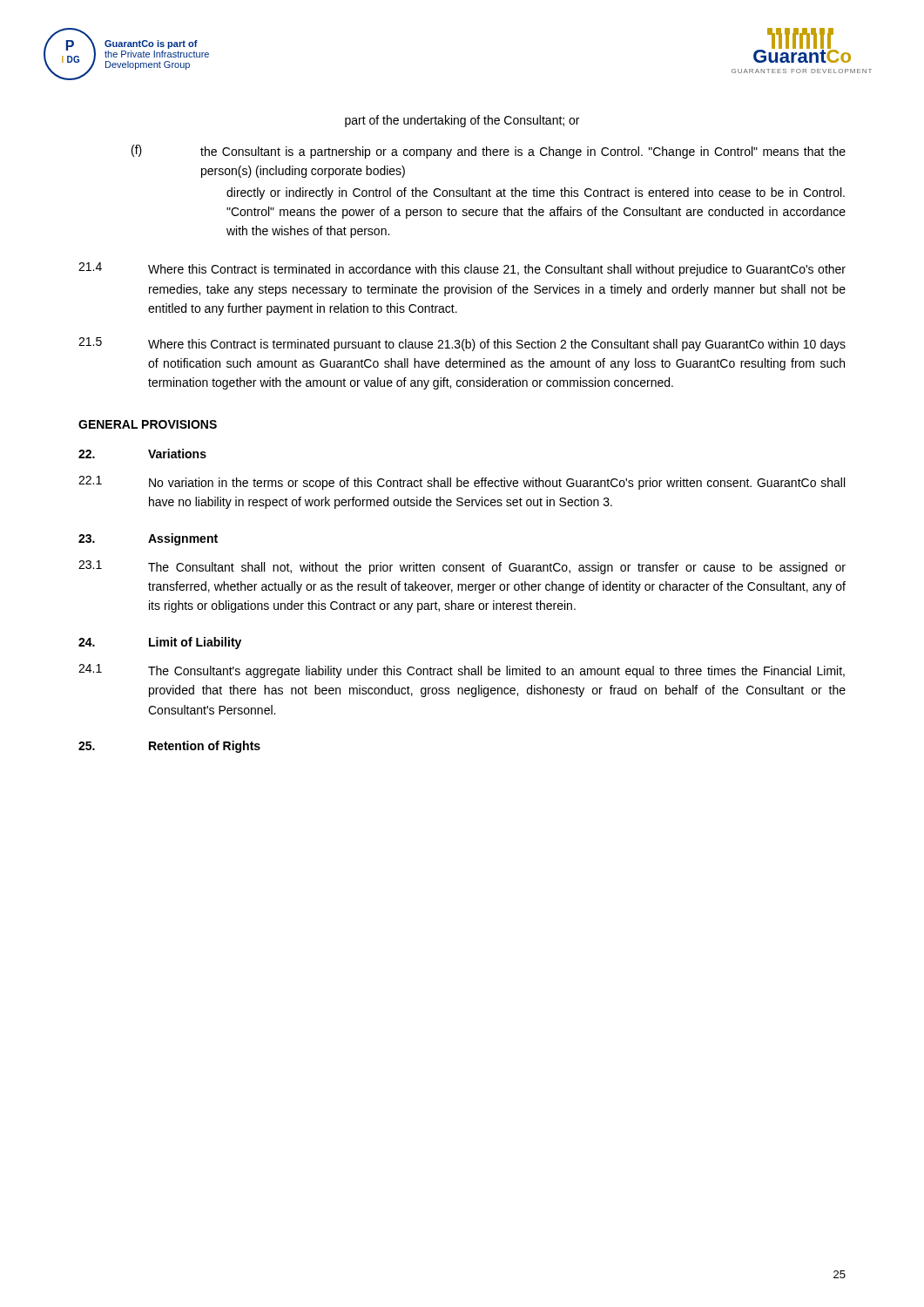Viewport: 924px width, 1307px height.
Task: Click on the section header that reads "24. Limit of Liability"
Action: pos(160,642)
